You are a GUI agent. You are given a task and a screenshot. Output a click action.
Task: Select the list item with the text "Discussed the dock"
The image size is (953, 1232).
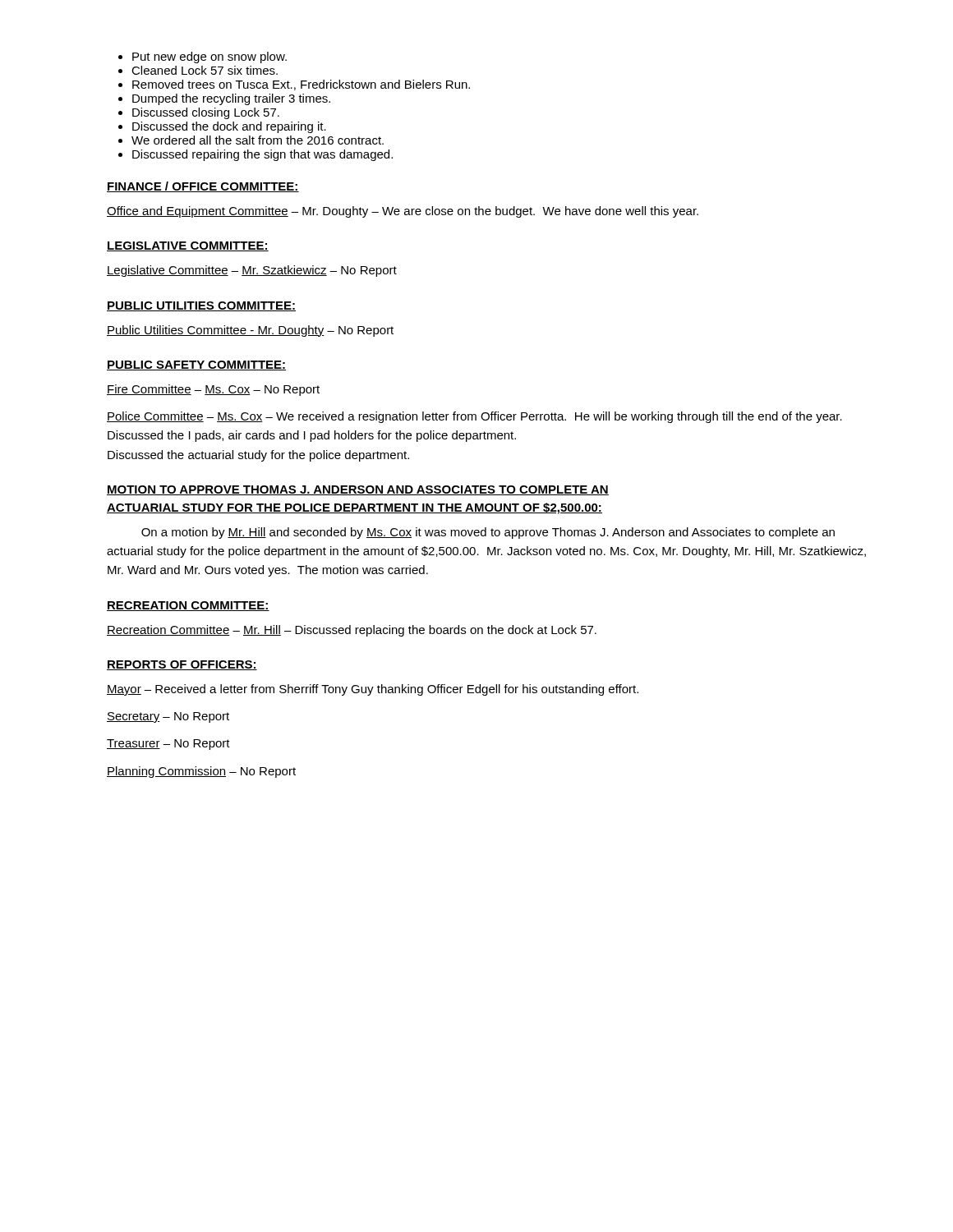[229, 126]
